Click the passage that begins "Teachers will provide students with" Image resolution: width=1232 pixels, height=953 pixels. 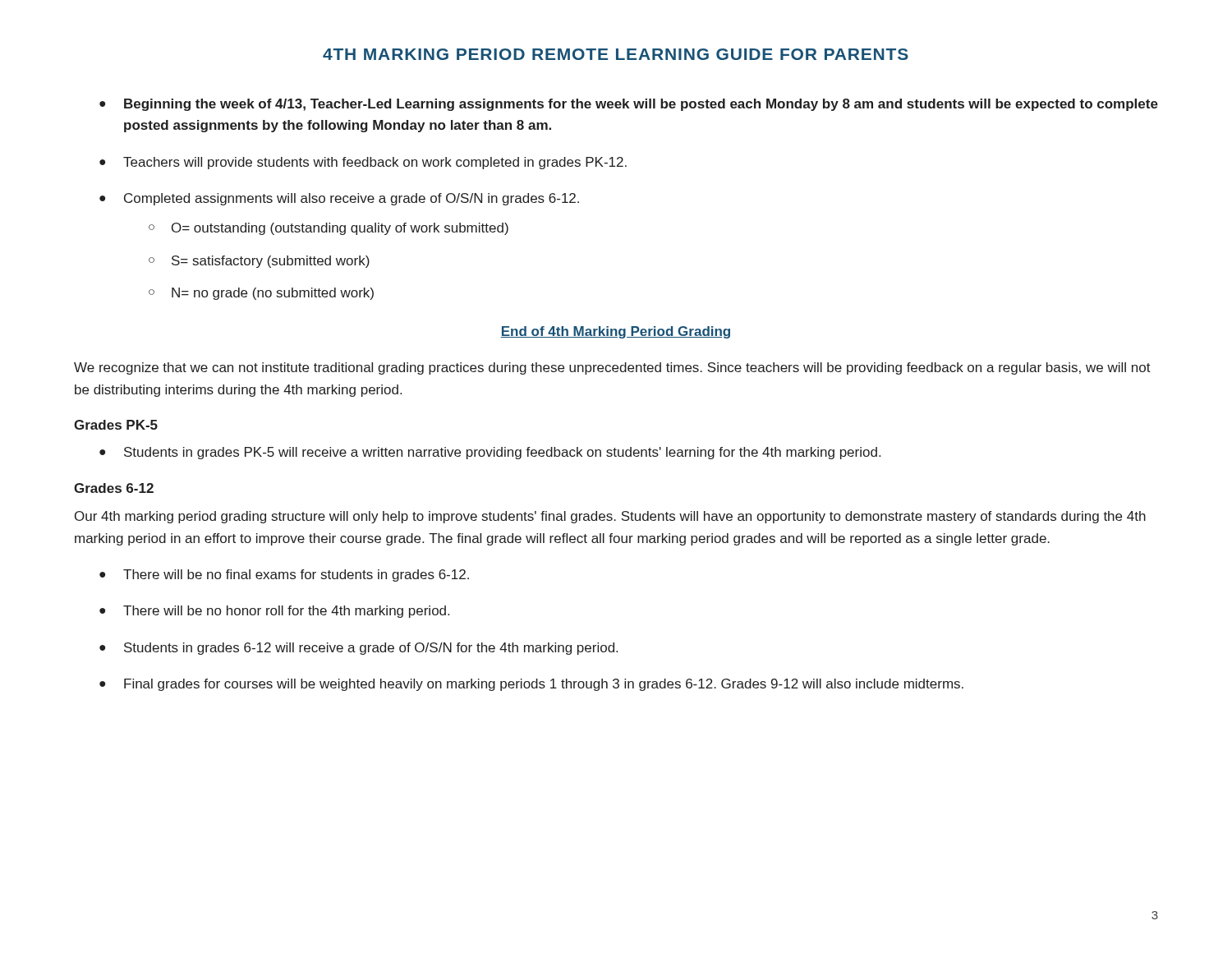(375, 162)
